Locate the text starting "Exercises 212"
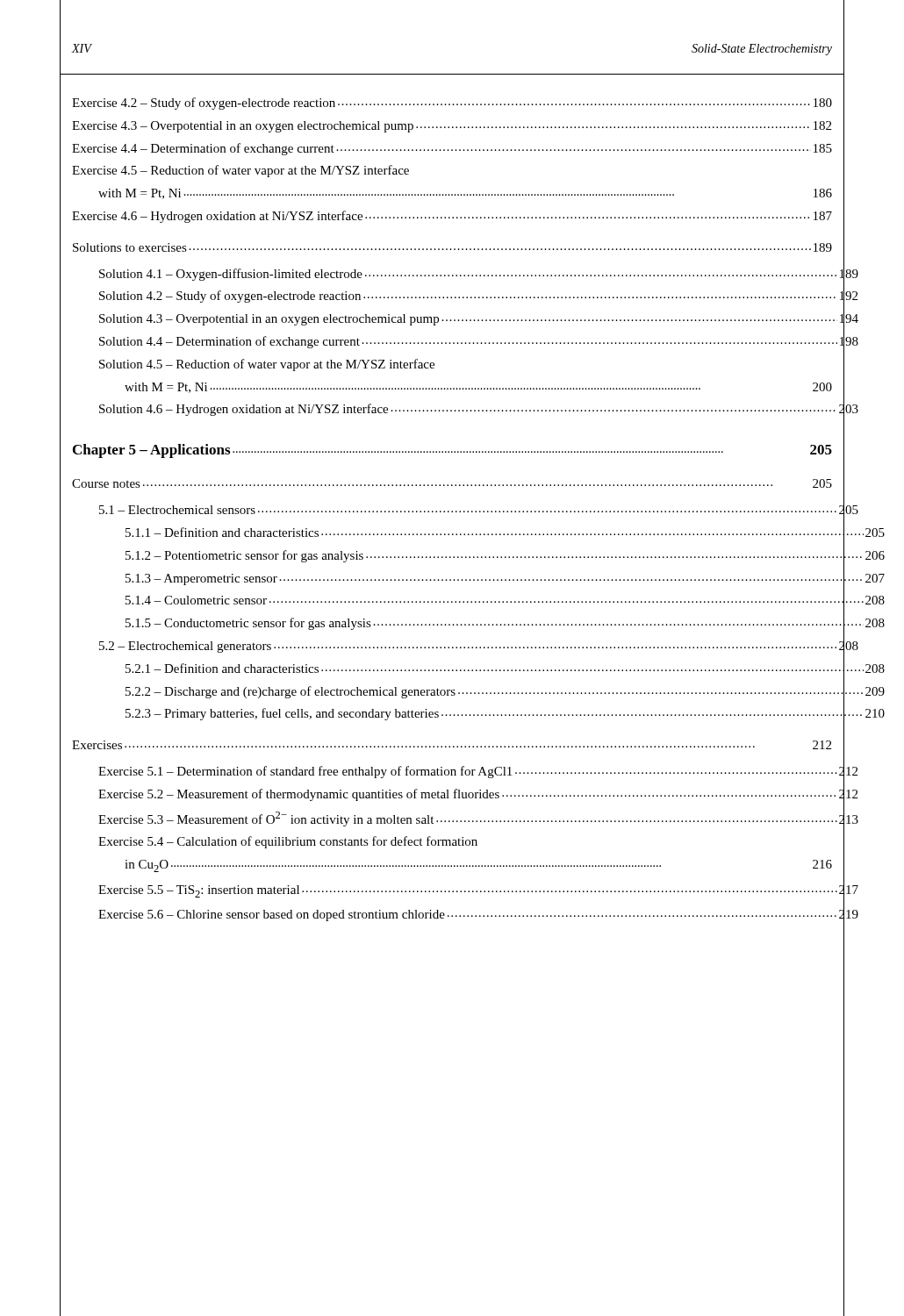The height and width of the screenshot is (1316, 904). [x=452, y=746]
